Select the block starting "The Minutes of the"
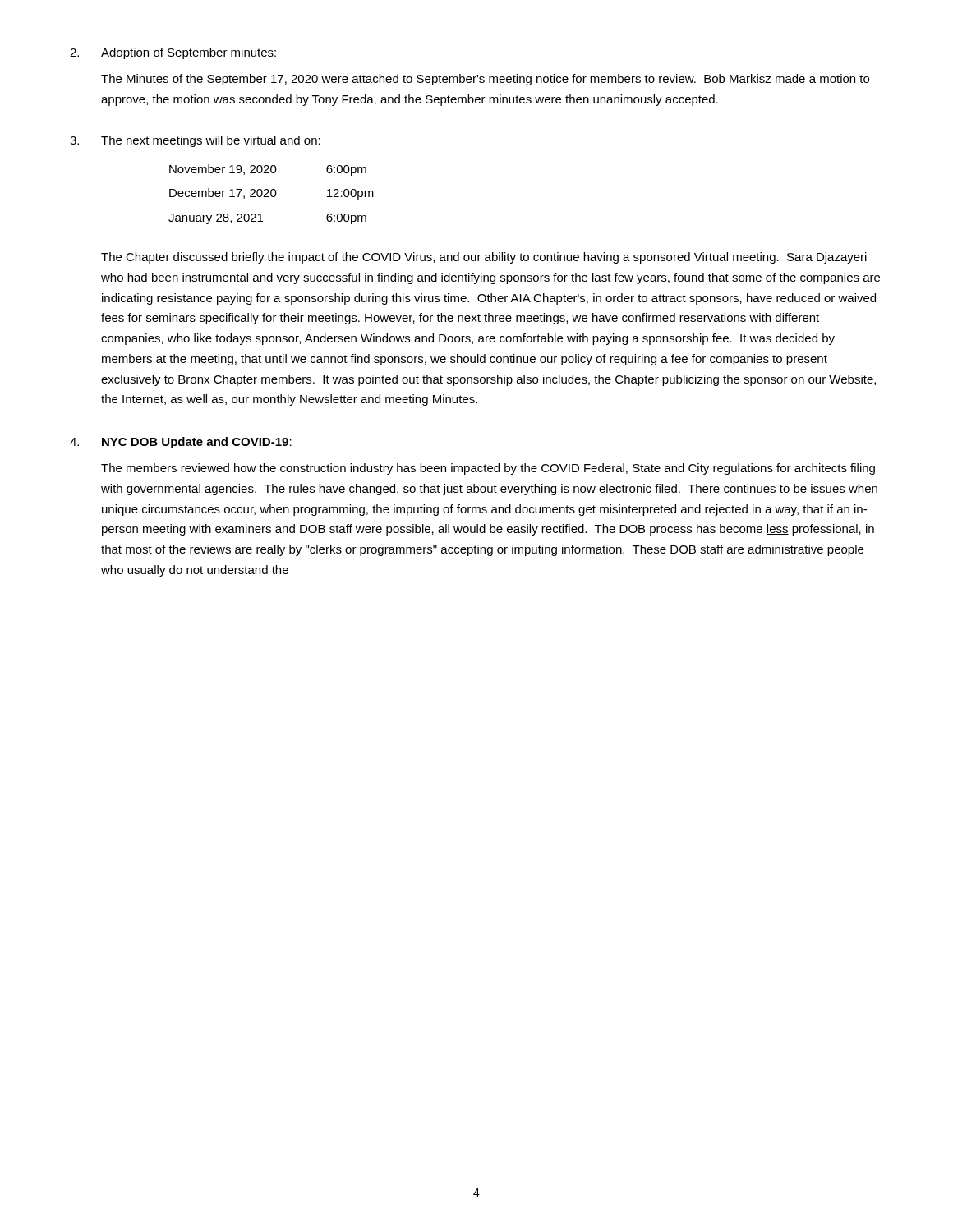This screenshot has height=1232, width=953. click(x=492, y=89)
